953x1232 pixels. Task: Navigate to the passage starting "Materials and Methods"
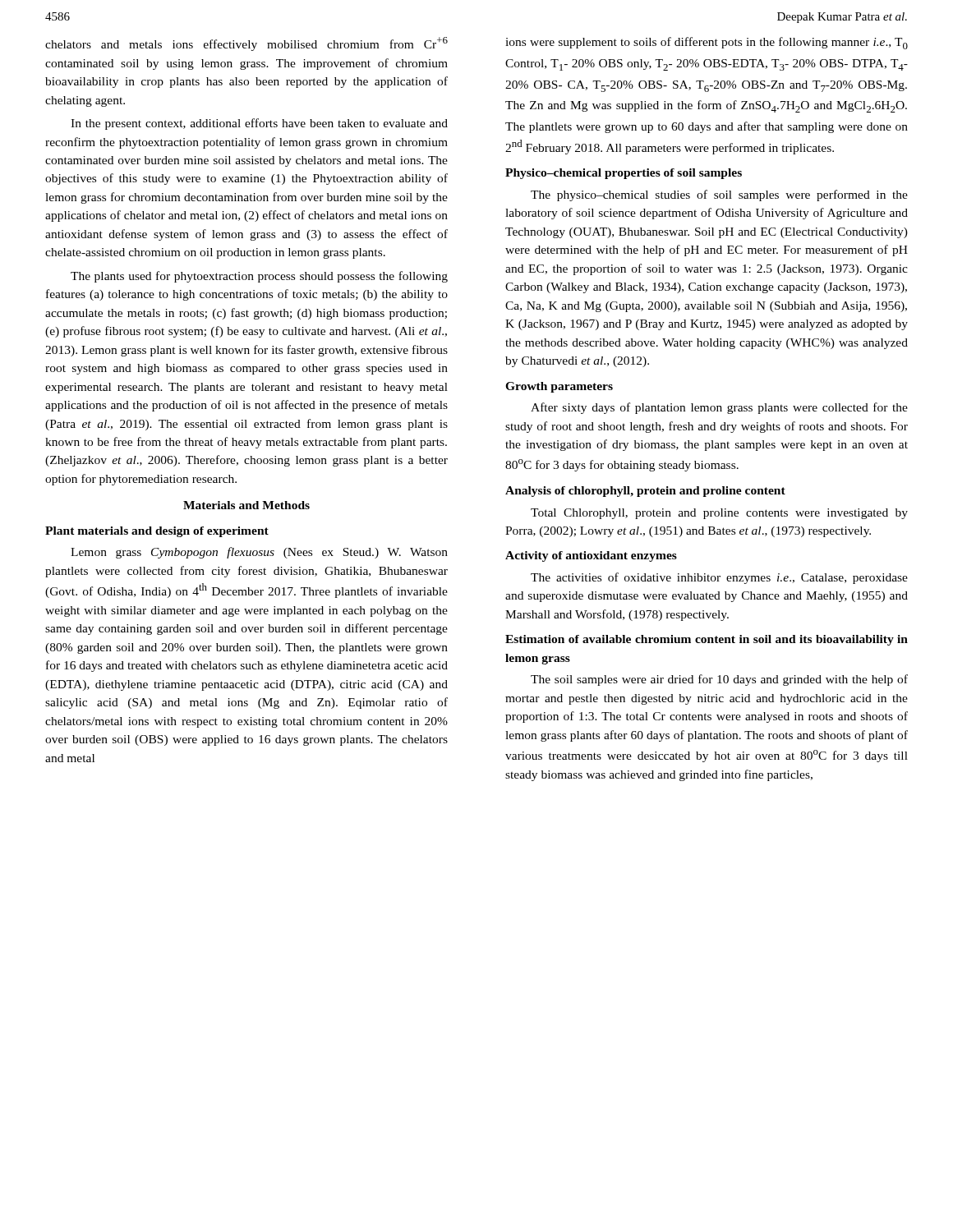point(246,506)
